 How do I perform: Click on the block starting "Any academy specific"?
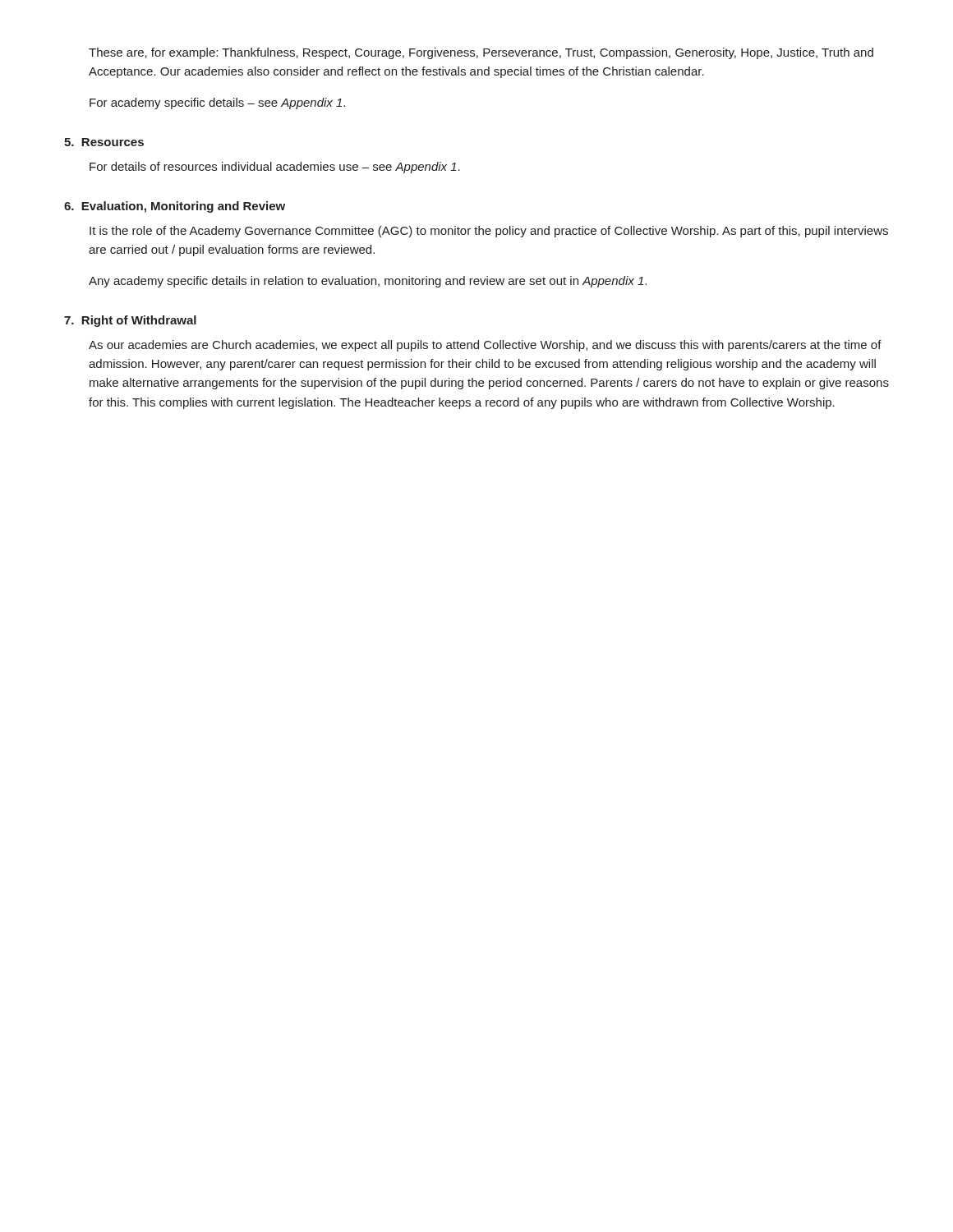(368, 280)
